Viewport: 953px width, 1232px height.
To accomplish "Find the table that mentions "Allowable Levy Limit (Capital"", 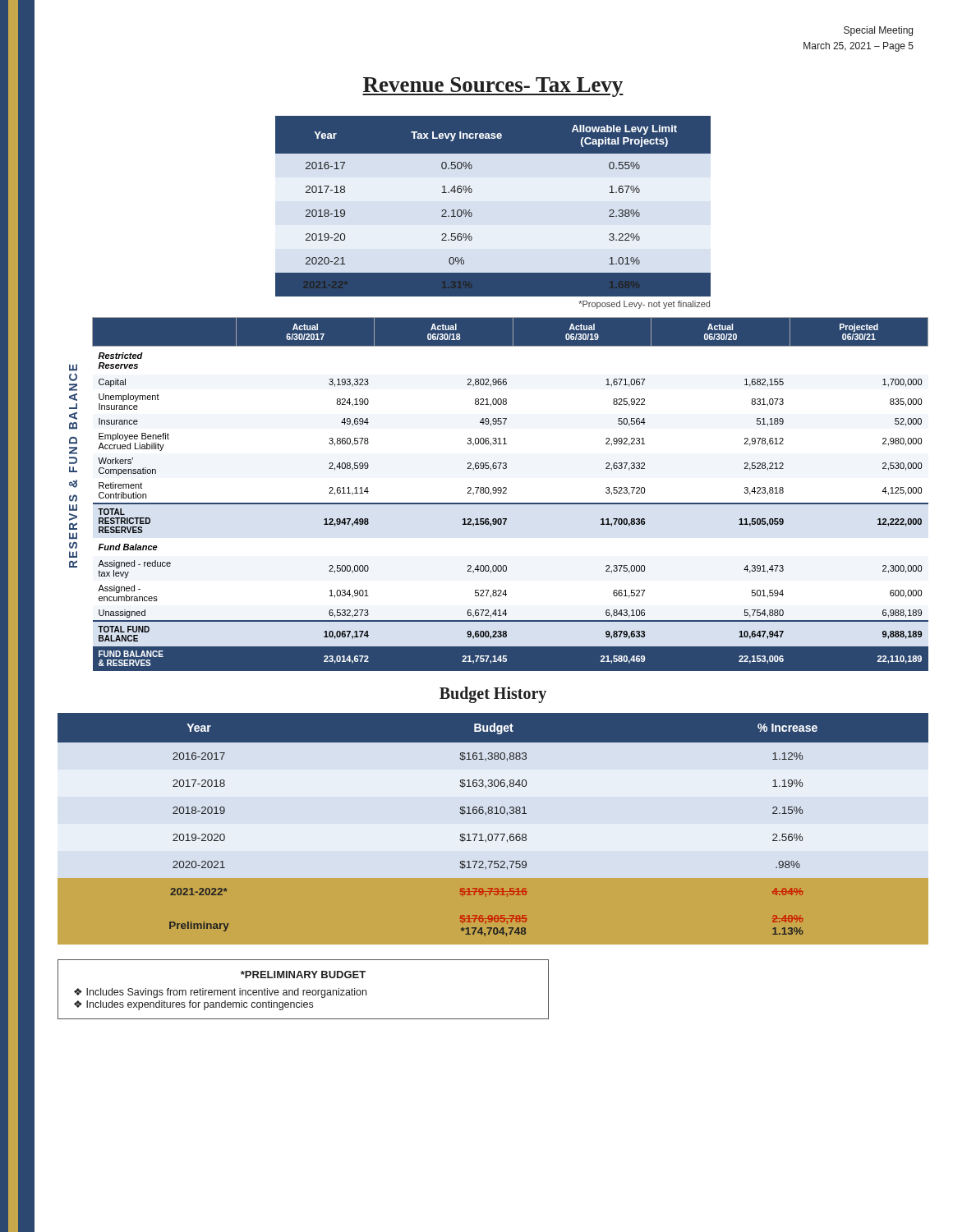I will pyautogui.click(x=493, y=206).
